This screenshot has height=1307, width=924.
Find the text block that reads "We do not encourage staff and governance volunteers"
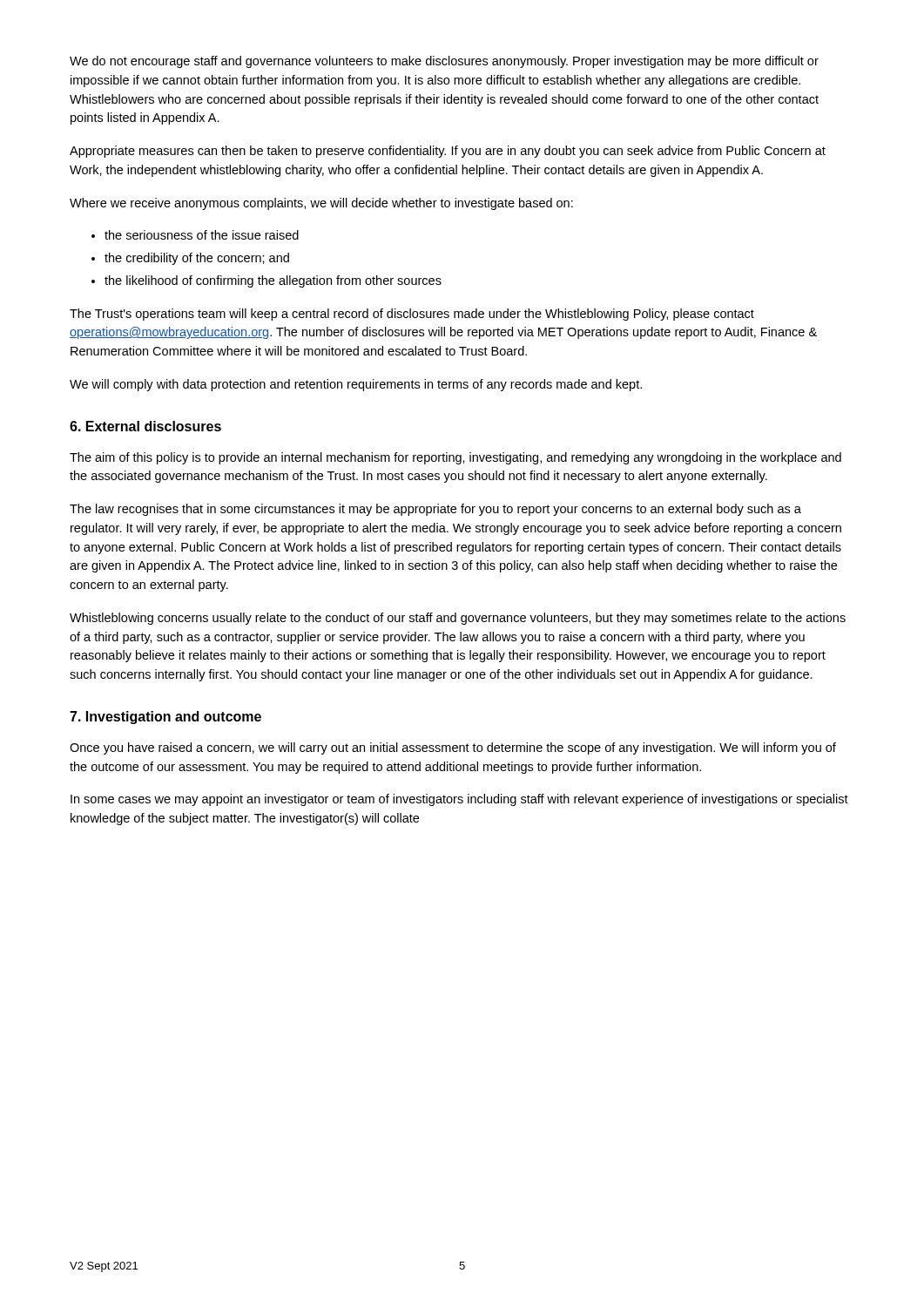pyautogui.click(x=444, y=89)
